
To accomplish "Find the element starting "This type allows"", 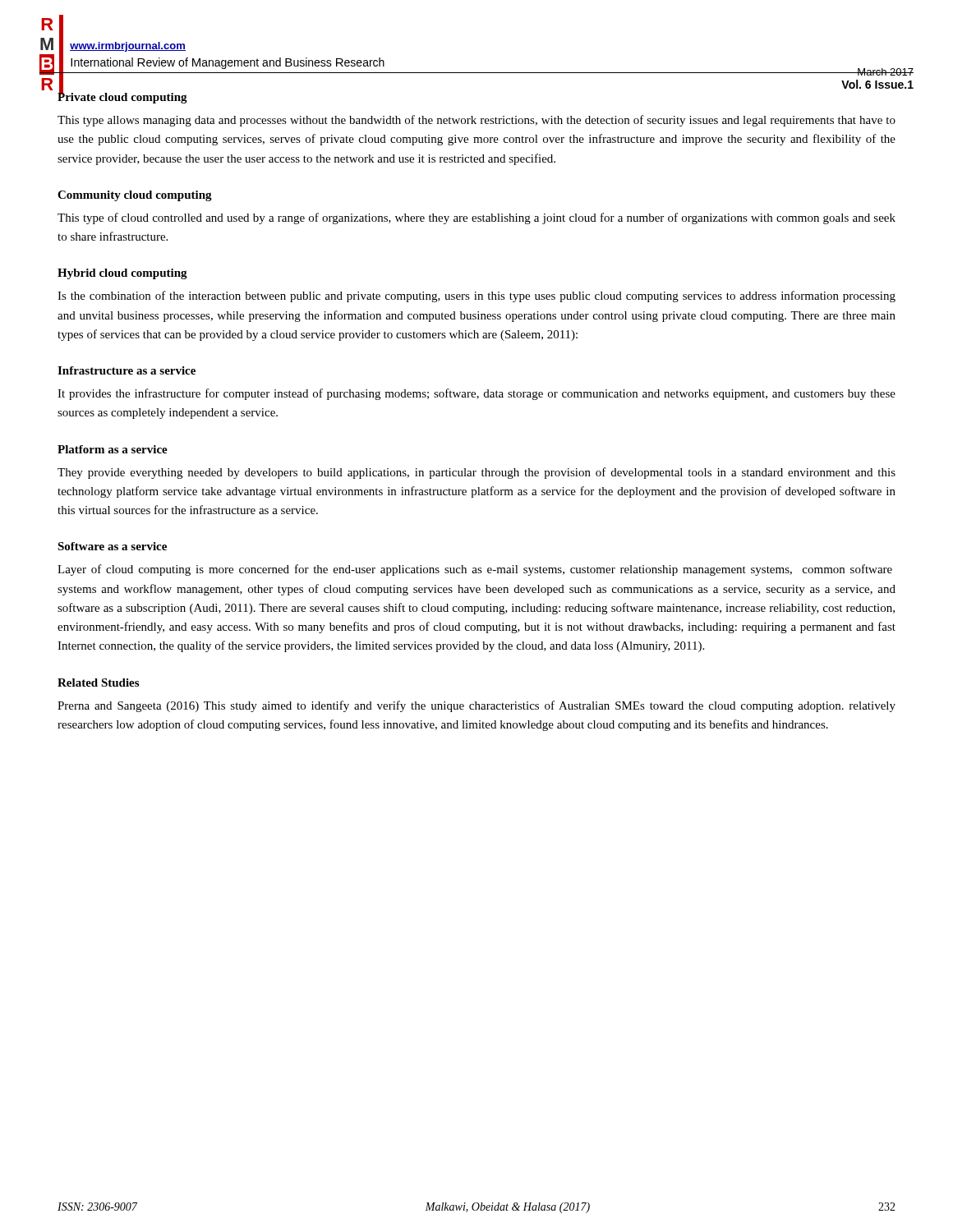I will tap(476, 139).
